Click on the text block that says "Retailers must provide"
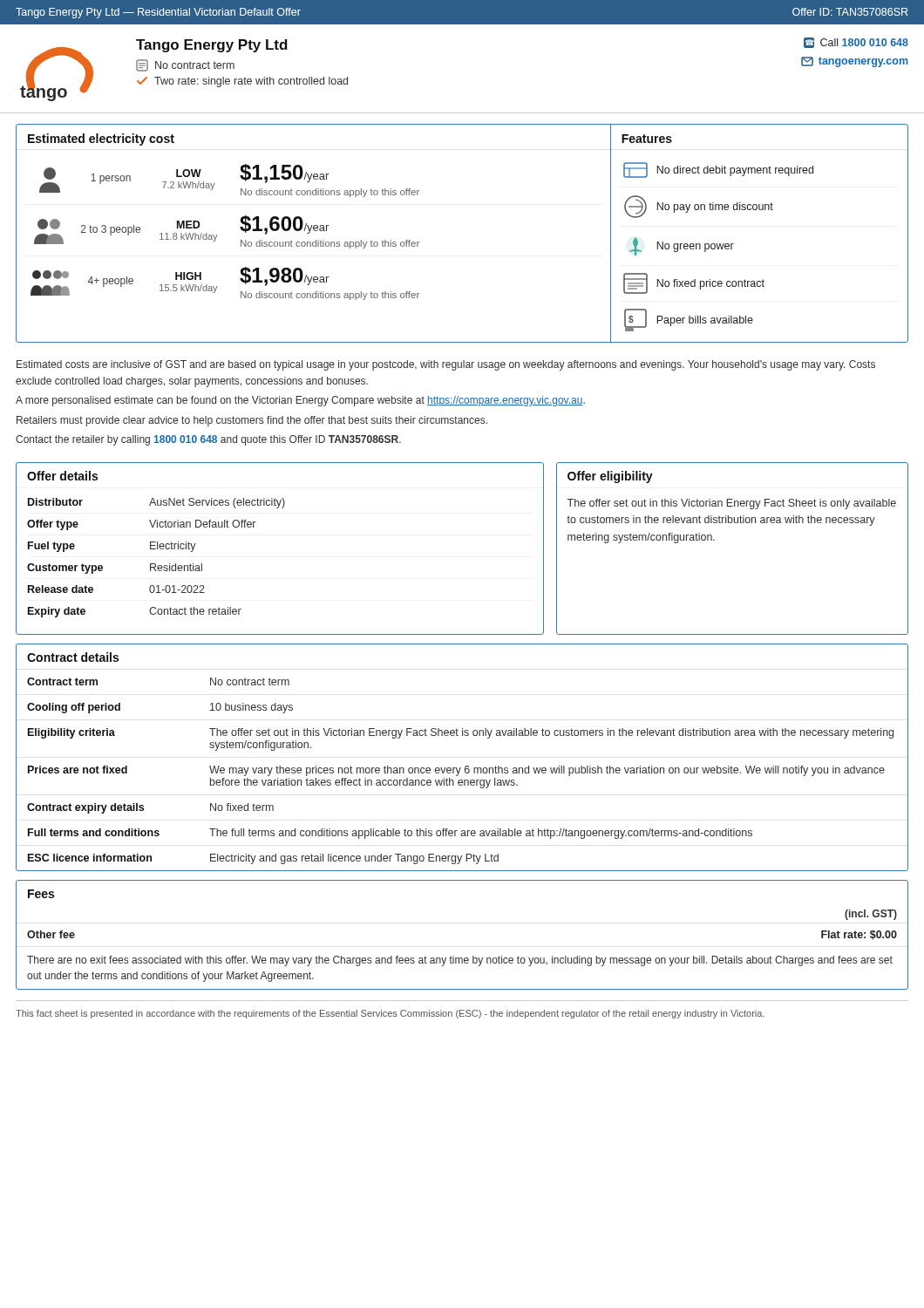The image size is (924, 1308). 252,420
